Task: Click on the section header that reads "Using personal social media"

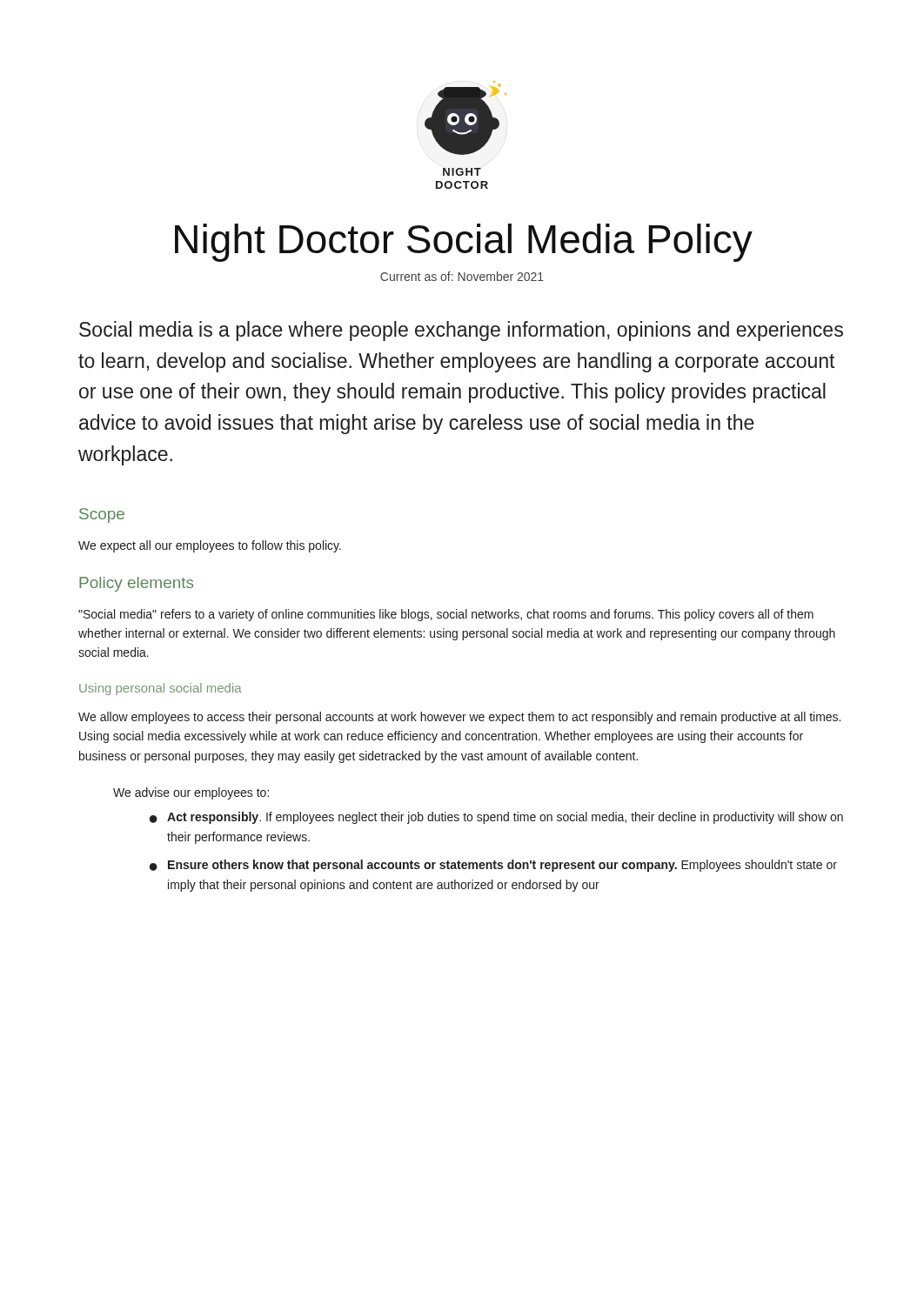Action: point(161,689)
